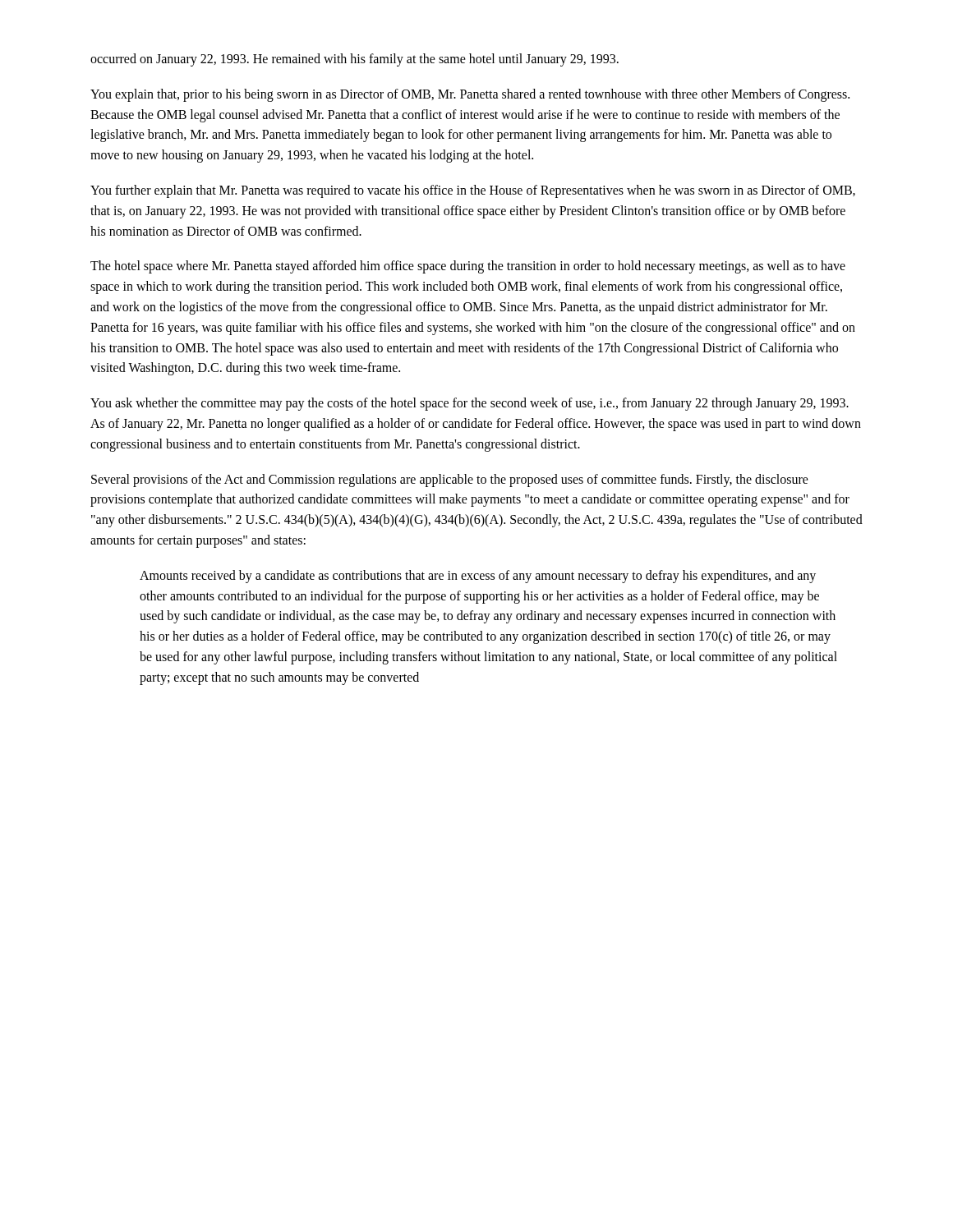Where is the passage that starts "occurred on January"?
953x1232 pixels.
[355, 59]
